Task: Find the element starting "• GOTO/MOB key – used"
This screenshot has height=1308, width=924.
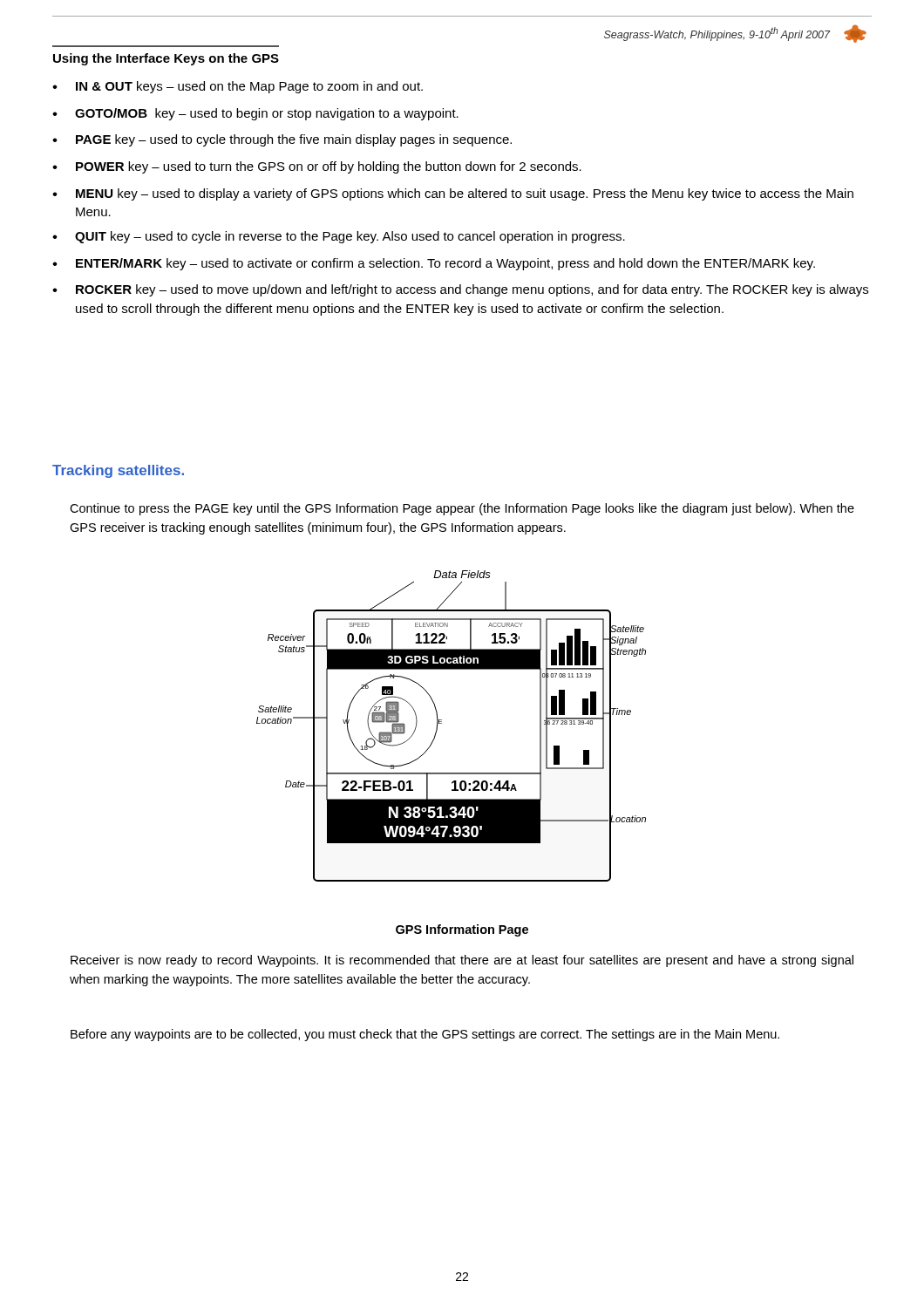Action: click(x=256, y=114)
